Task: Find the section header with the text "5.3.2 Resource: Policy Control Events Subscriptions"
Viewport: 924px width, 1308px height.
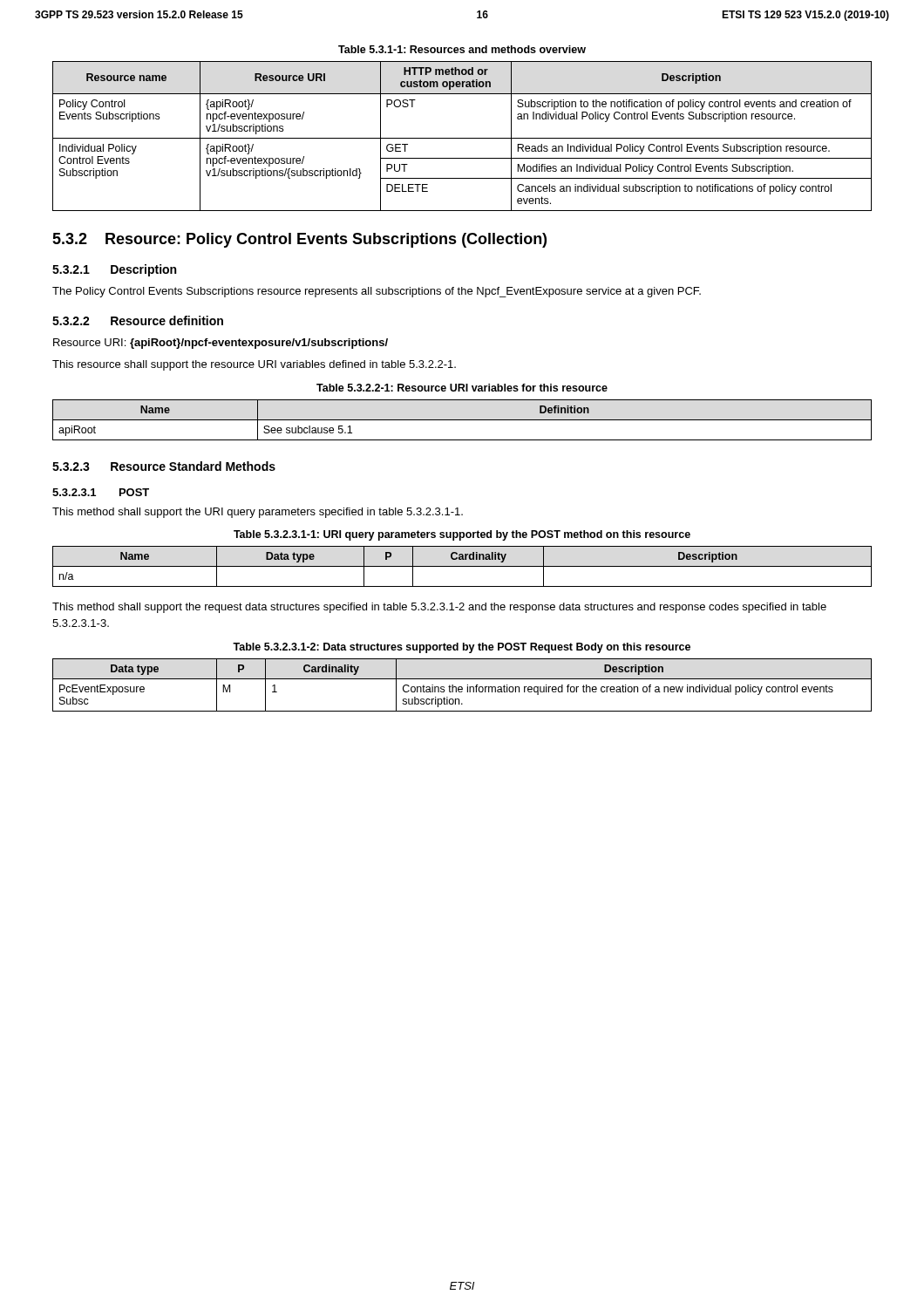Action: pyautogui.click(x=300, y=239)
